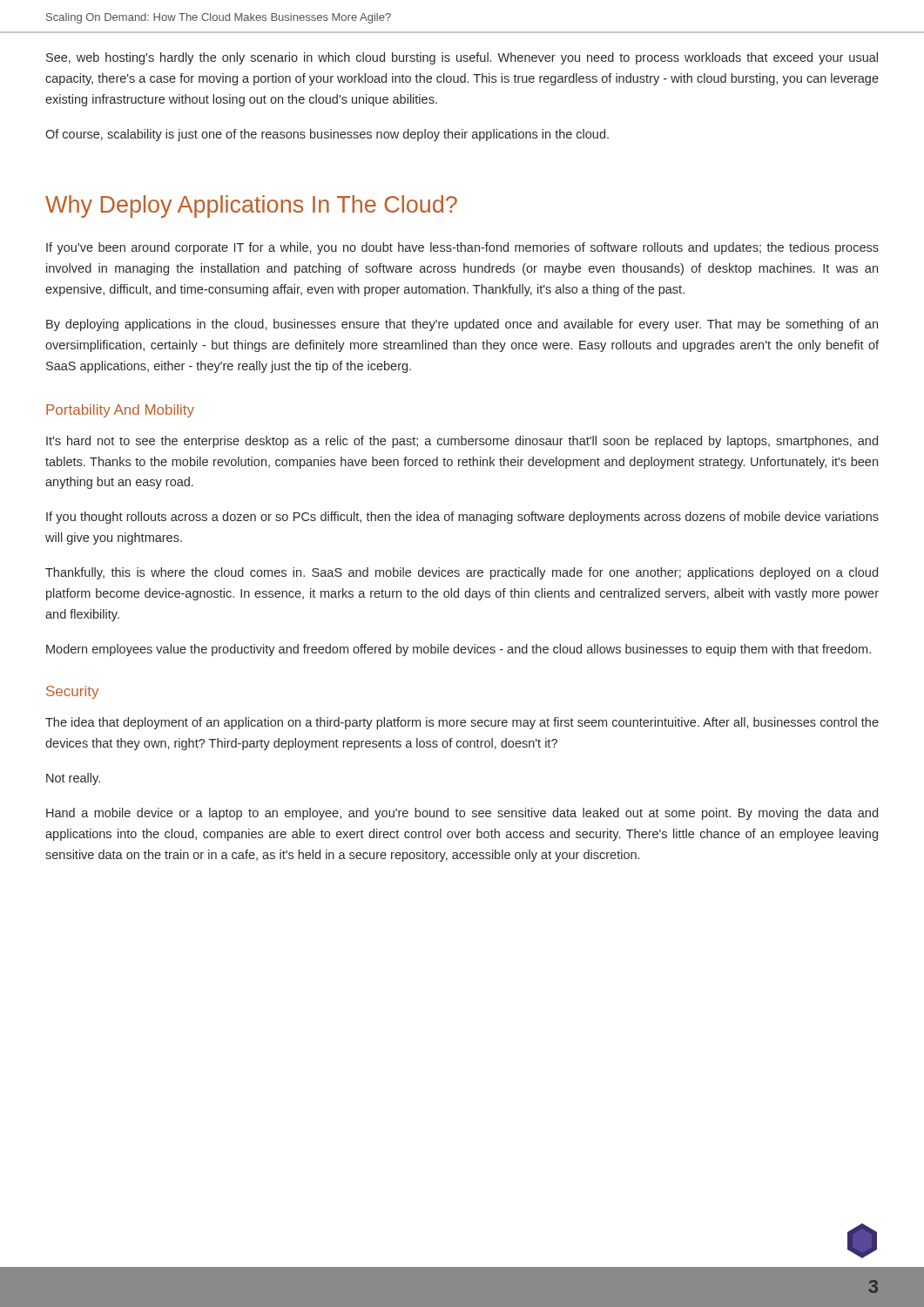The image size is (924, 1307).
Task: Find the text containing "Not really."
Action: pyautogui.click(x=73, y=778)
